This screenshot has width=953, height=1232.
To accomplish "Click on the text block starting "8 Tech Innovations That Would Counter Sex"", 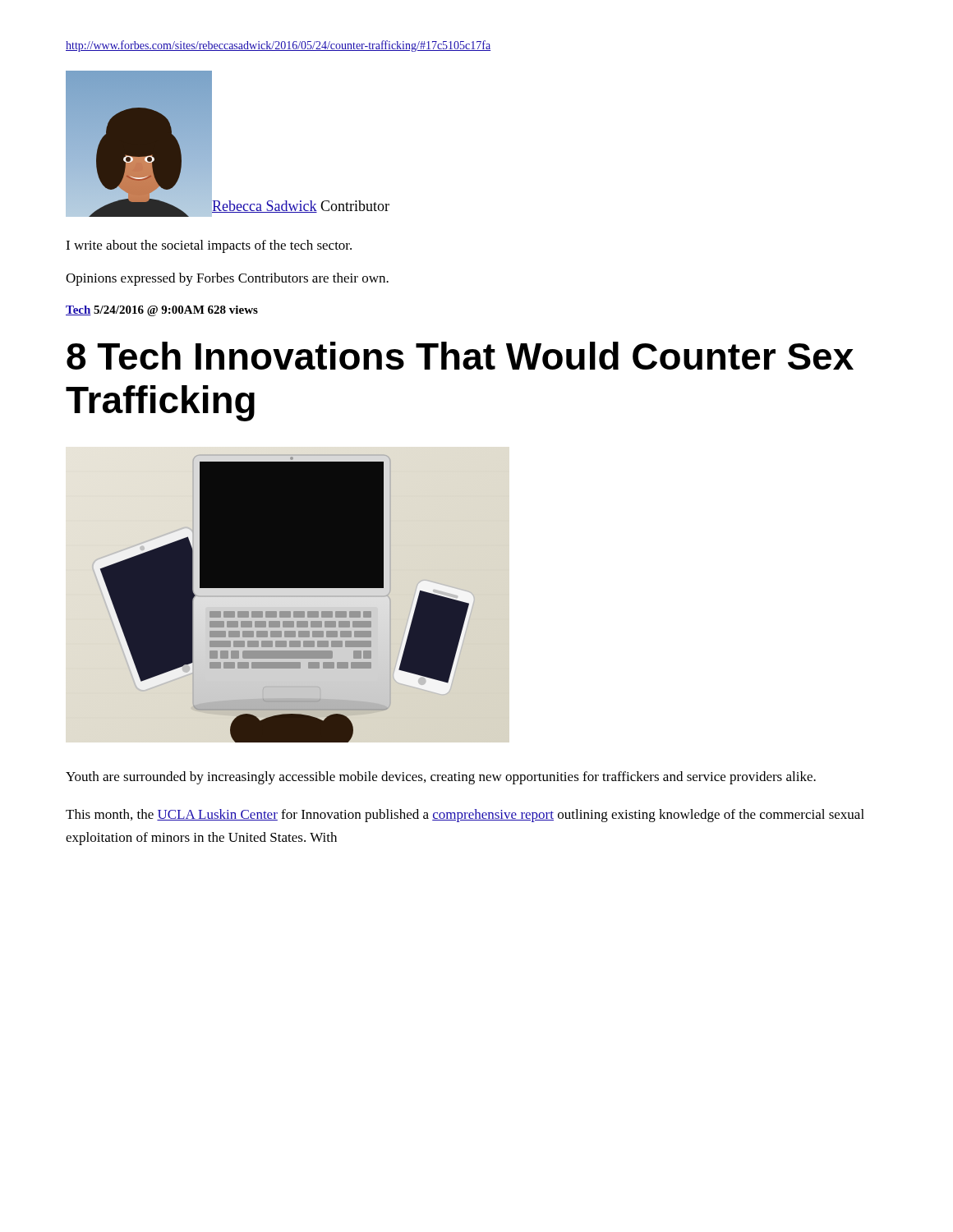I will coord(460,378).
